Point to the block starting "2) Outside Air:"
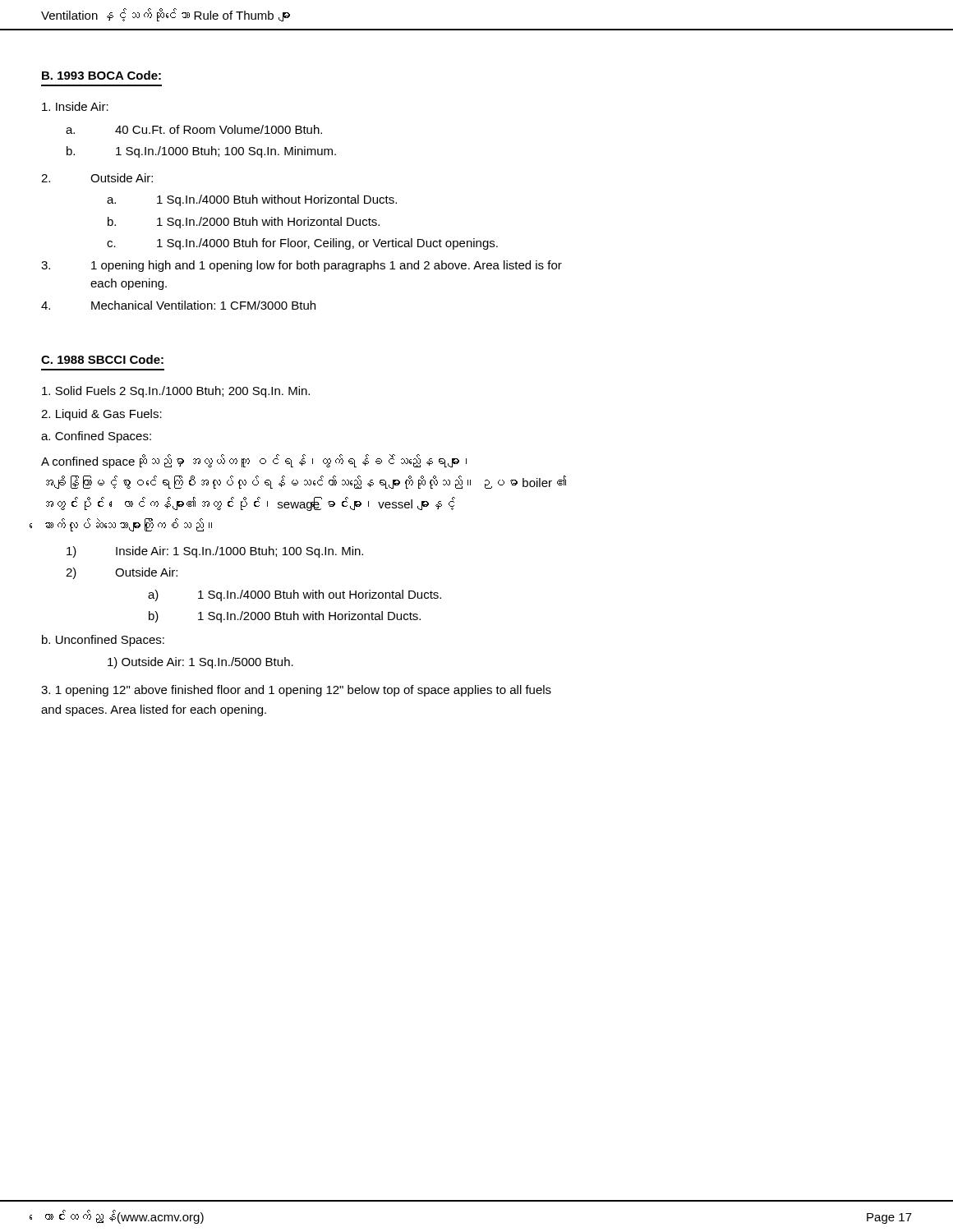953x1232 pixels. 122,573
